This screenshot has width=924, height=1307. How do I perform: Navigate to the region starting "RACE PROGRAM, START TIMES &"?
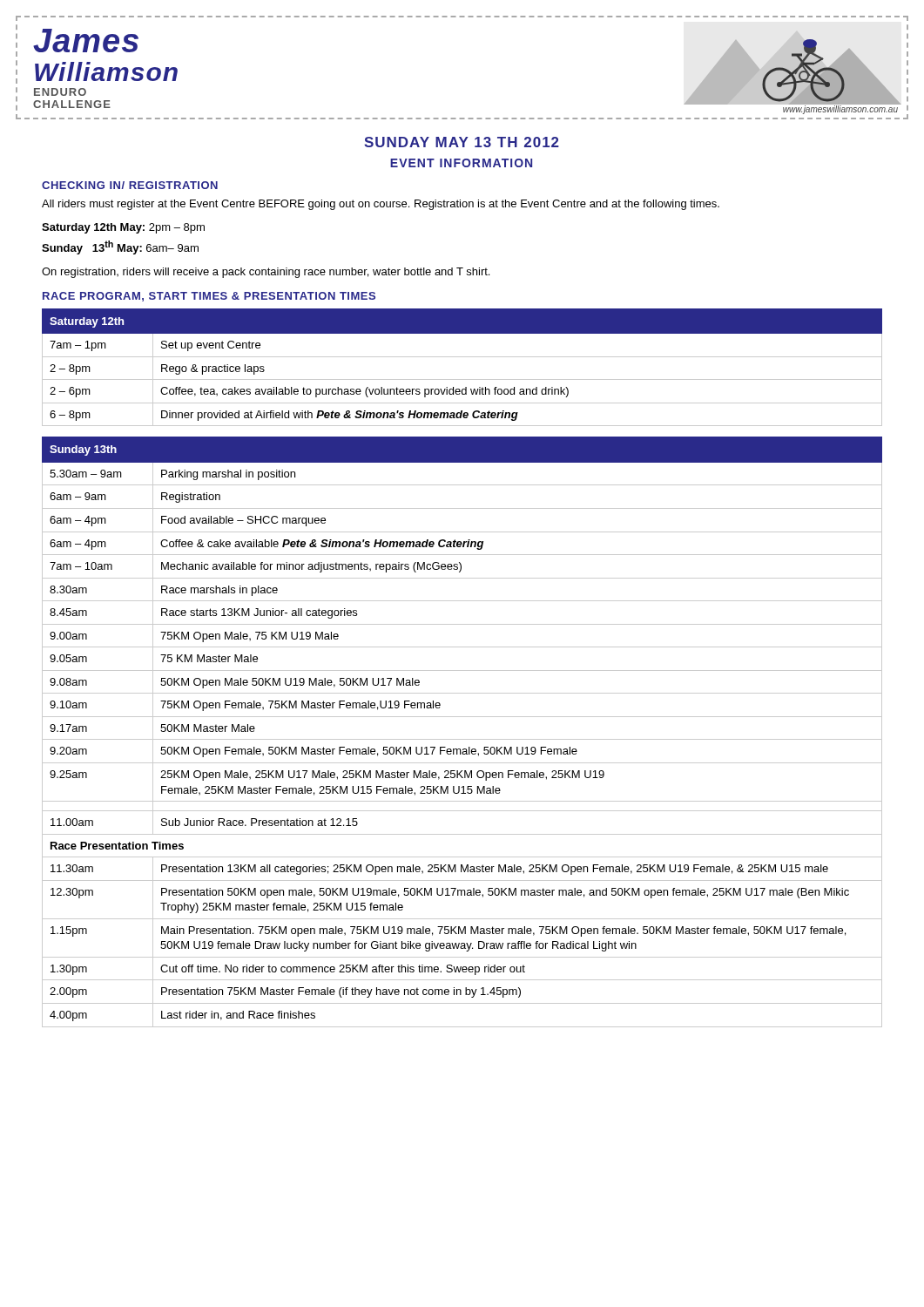point(209,296)
